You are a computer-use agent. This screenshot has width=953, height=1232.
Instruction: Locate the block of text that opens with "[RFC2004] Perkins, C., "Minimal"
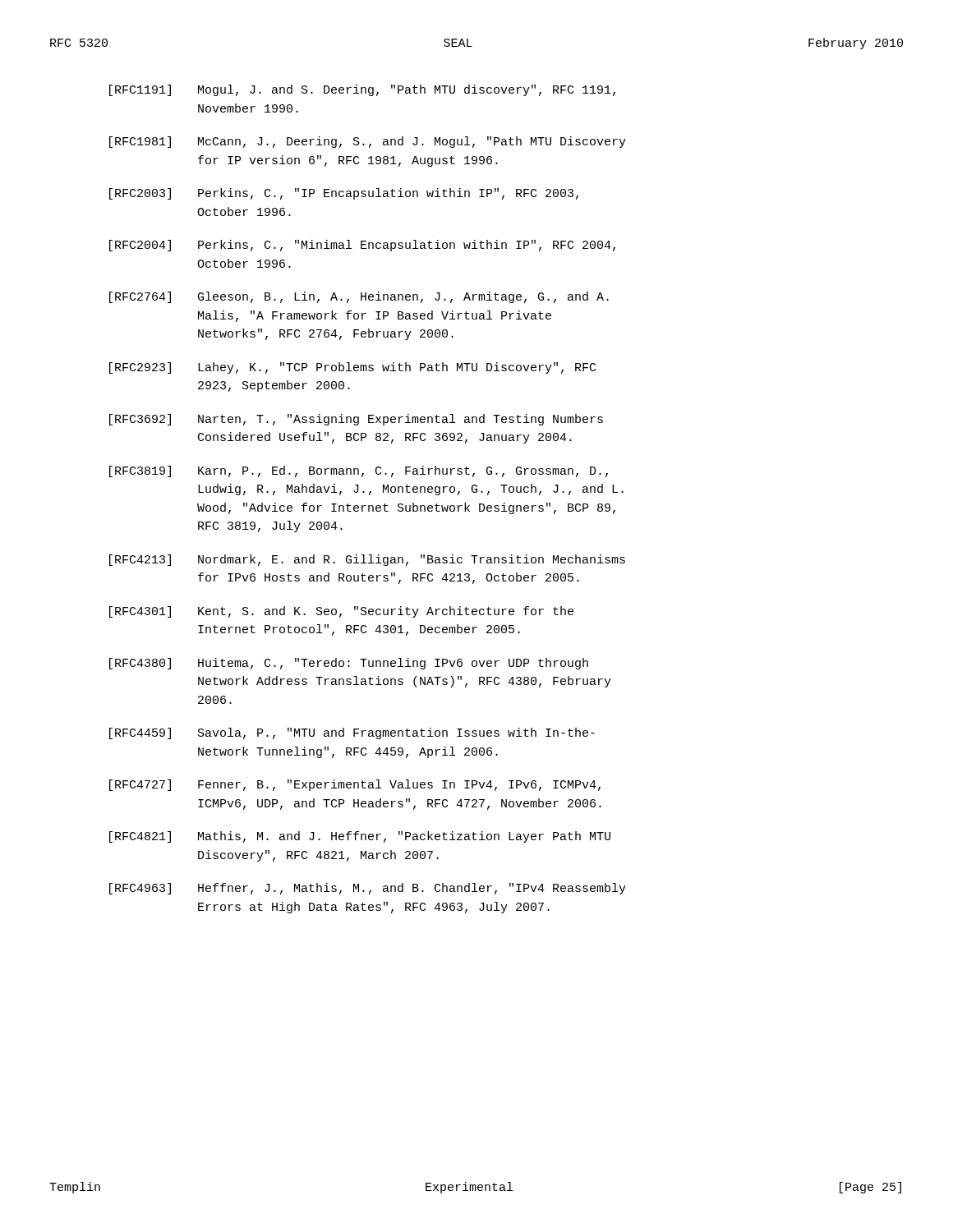pyautogui.click(x=497, y=256)
